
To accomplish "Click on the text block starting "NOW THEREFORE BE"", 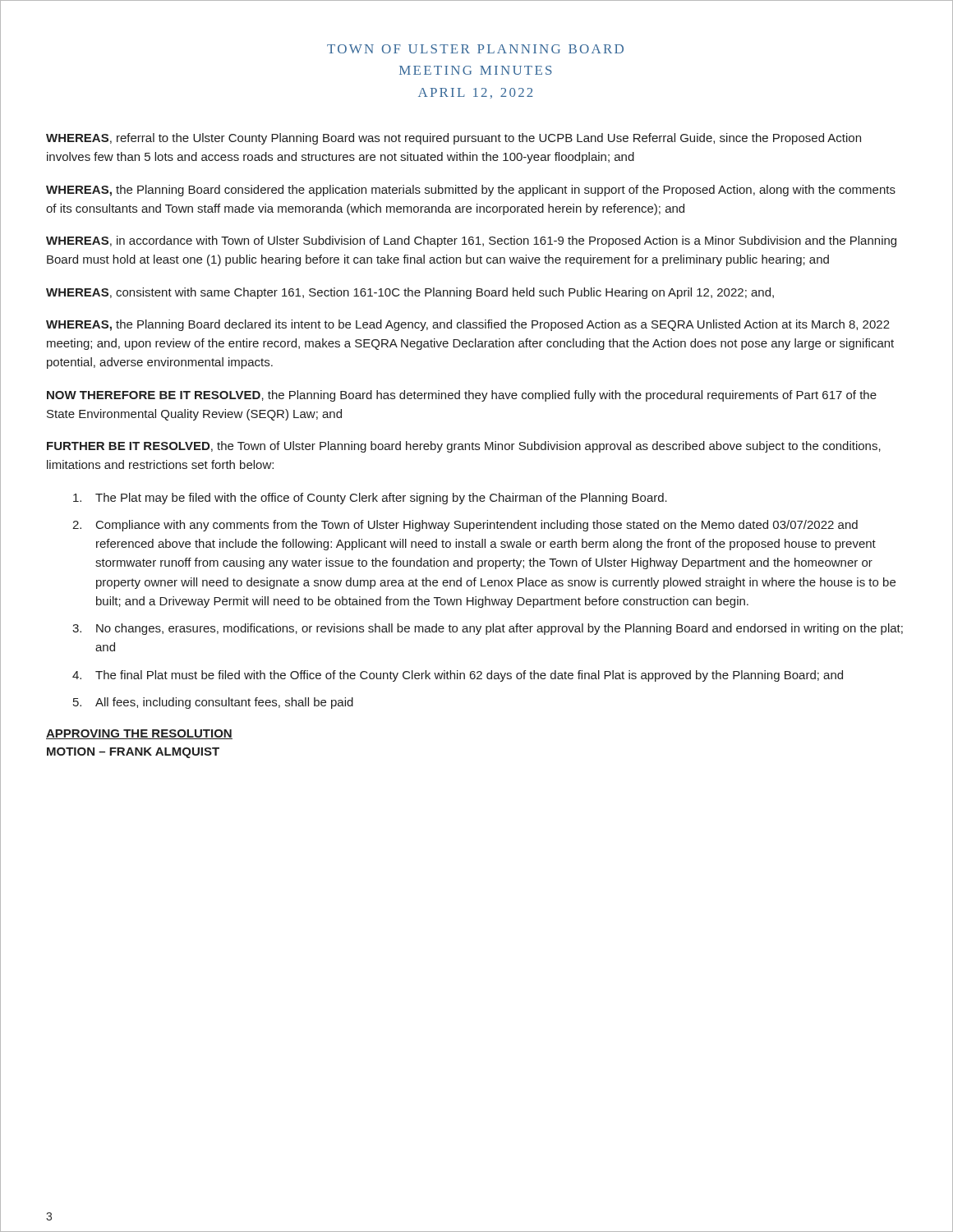I will (x=461, y=404).
